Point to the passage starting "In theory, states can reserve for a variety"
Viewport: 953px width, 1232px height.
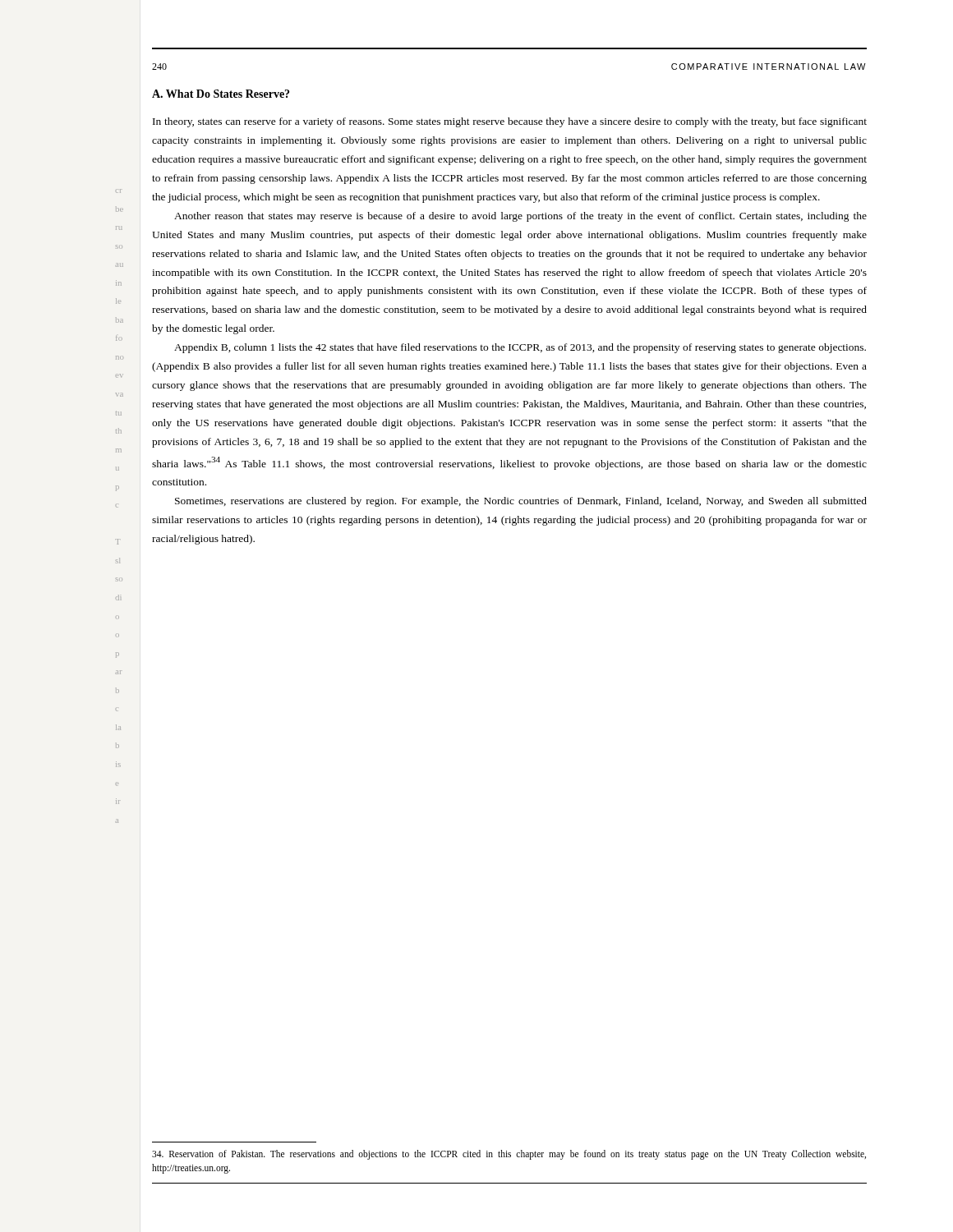(510, 122)
